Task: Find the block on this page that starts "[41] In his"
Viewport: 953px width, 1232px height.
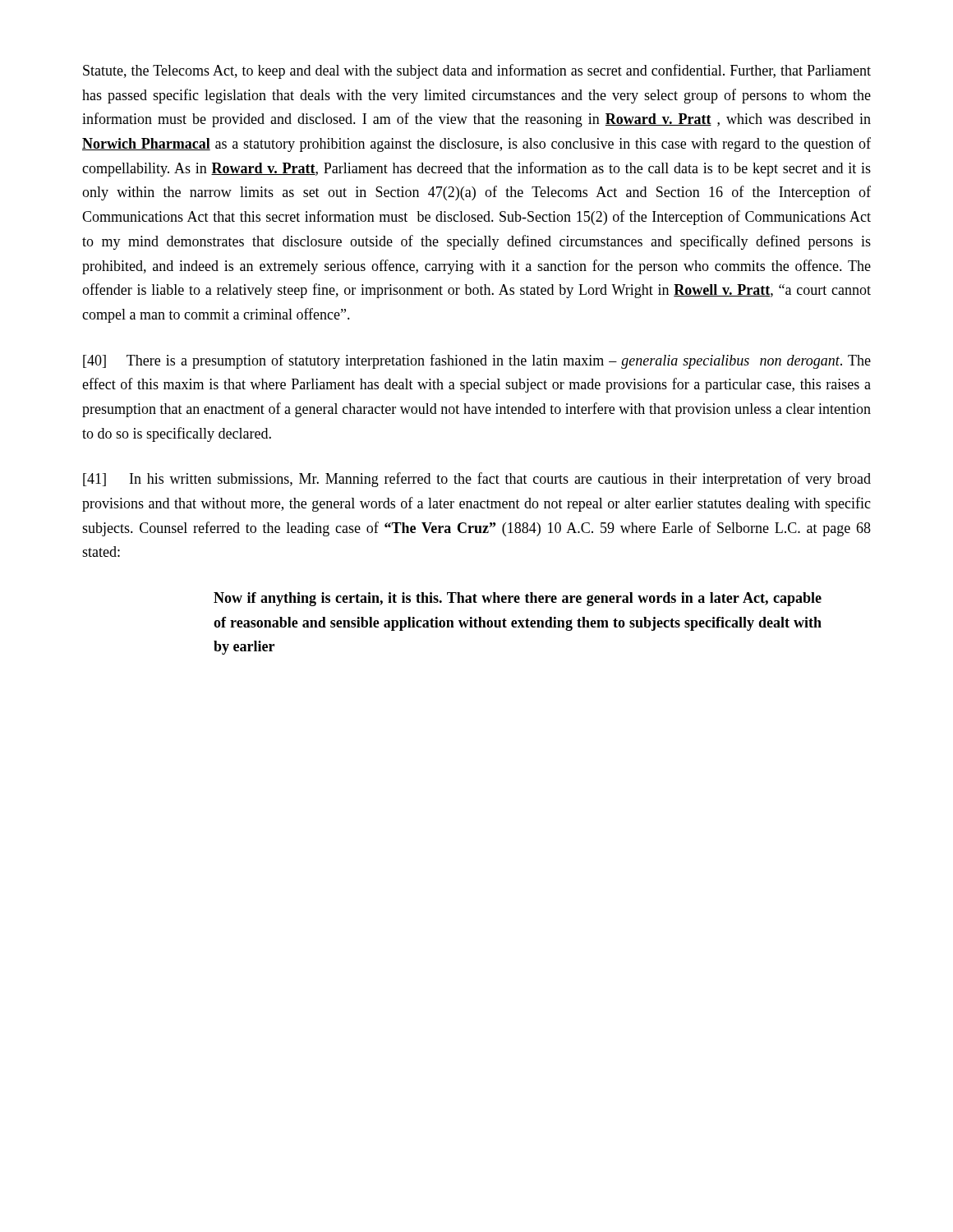Action: click(x=476, y=516)
